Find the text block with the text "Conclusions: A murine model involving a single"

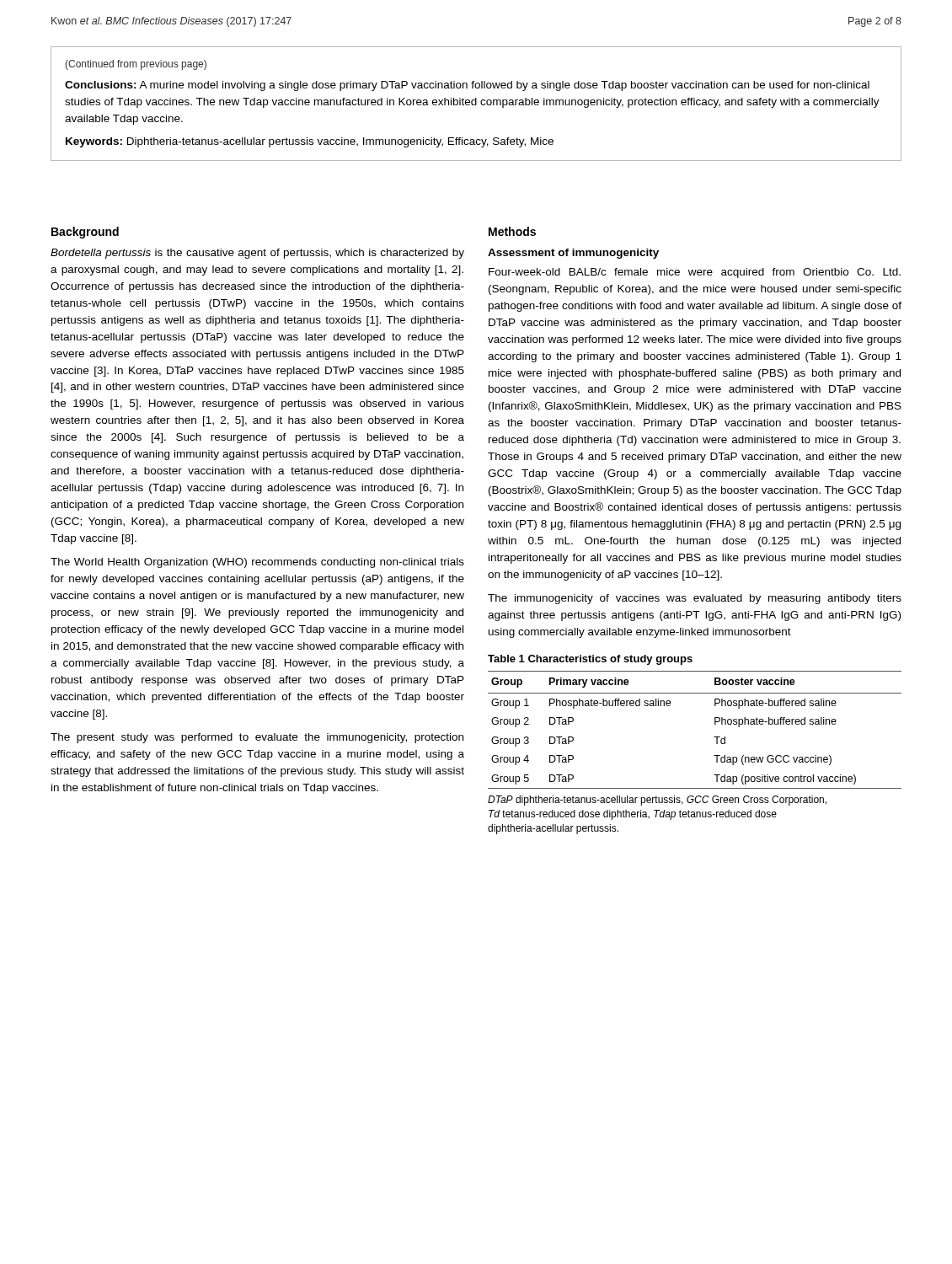(472, 101)
